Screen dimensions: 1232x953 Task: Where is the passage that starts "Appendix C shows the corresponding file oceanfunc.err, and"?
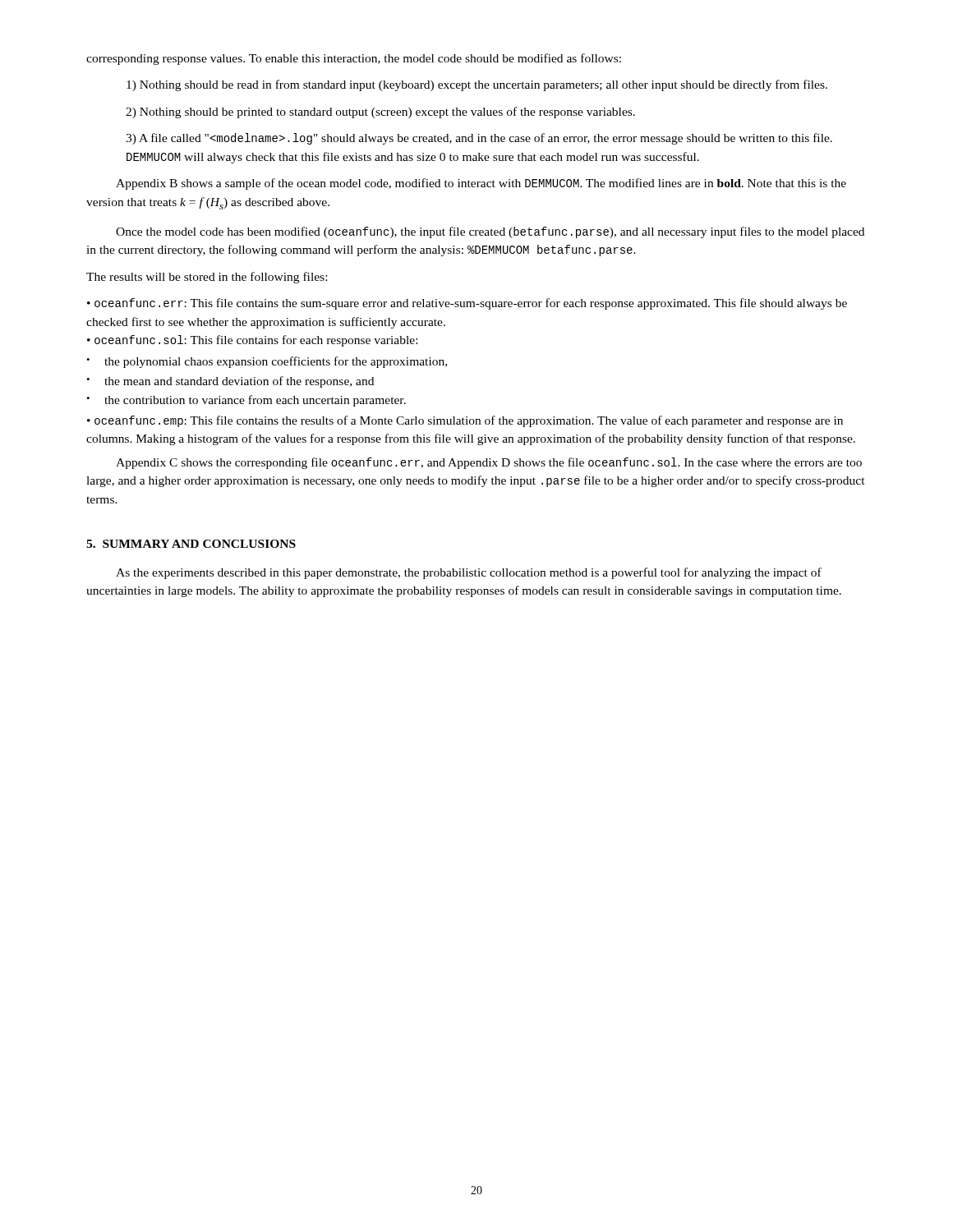[x=476, y=481]
